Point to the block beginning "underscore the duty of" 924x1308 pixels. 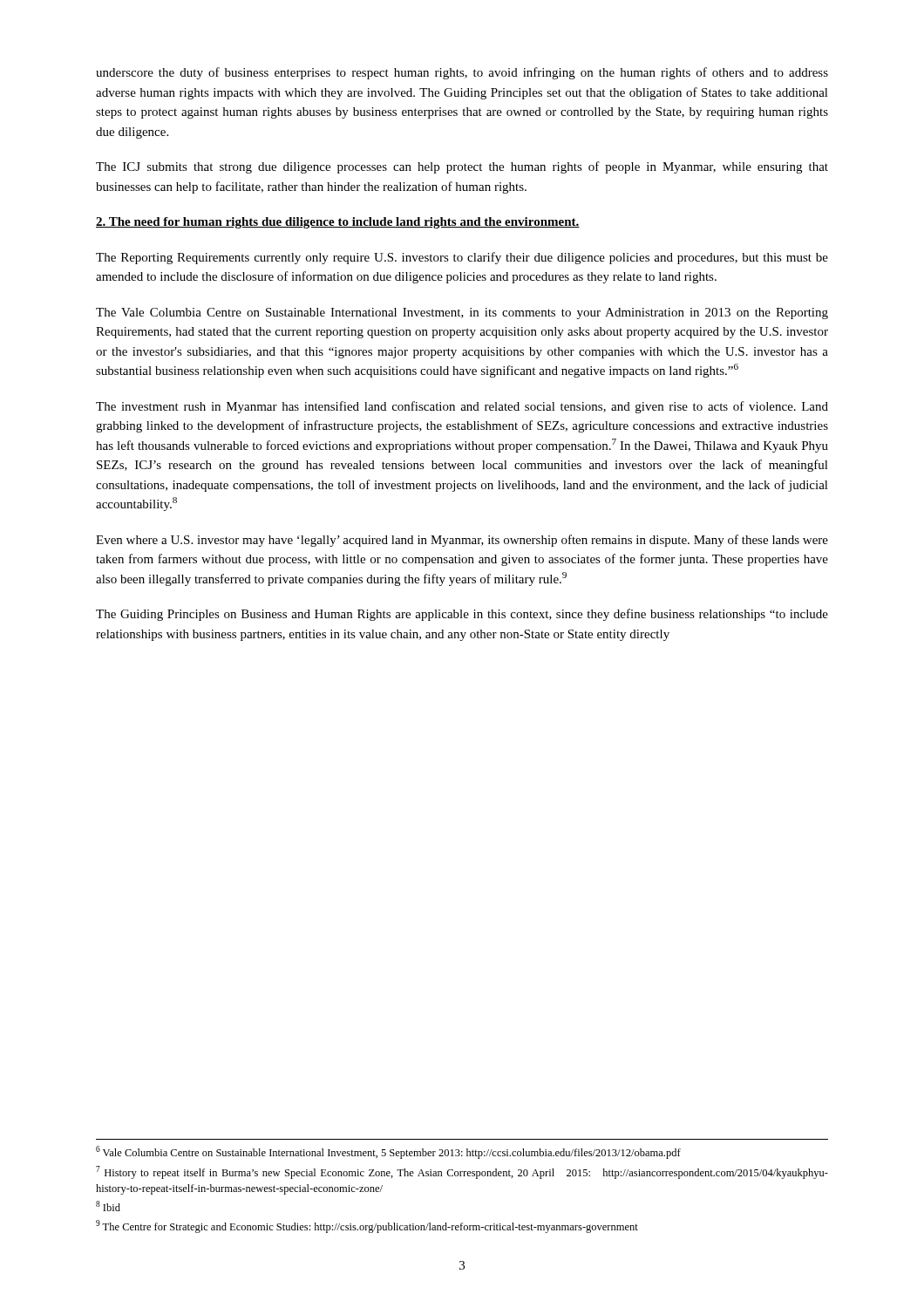pyautogui.click(x=462, y=102)
